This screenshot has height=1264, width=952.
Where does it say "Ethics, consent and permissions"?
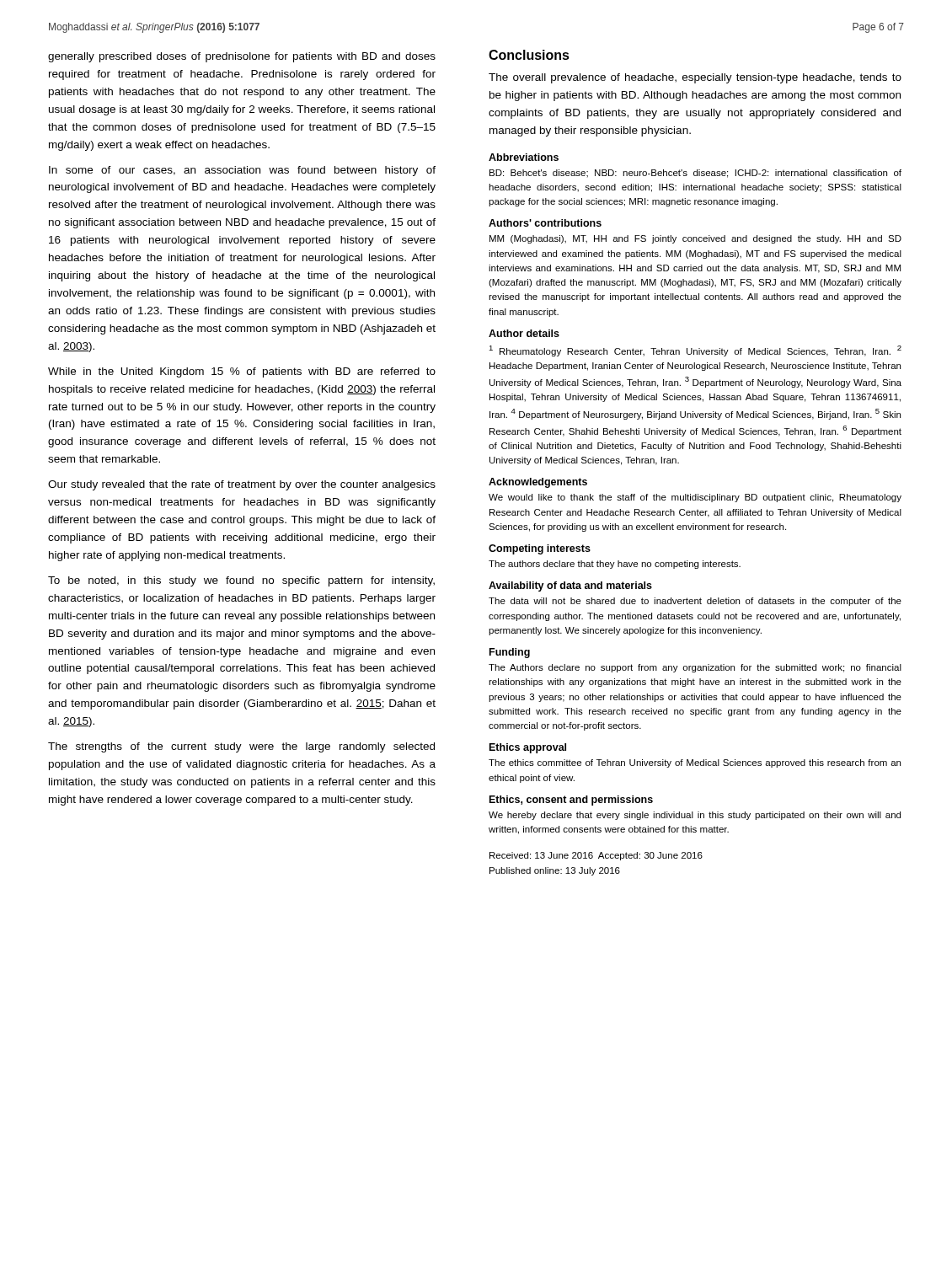click(x=571, y=799)
